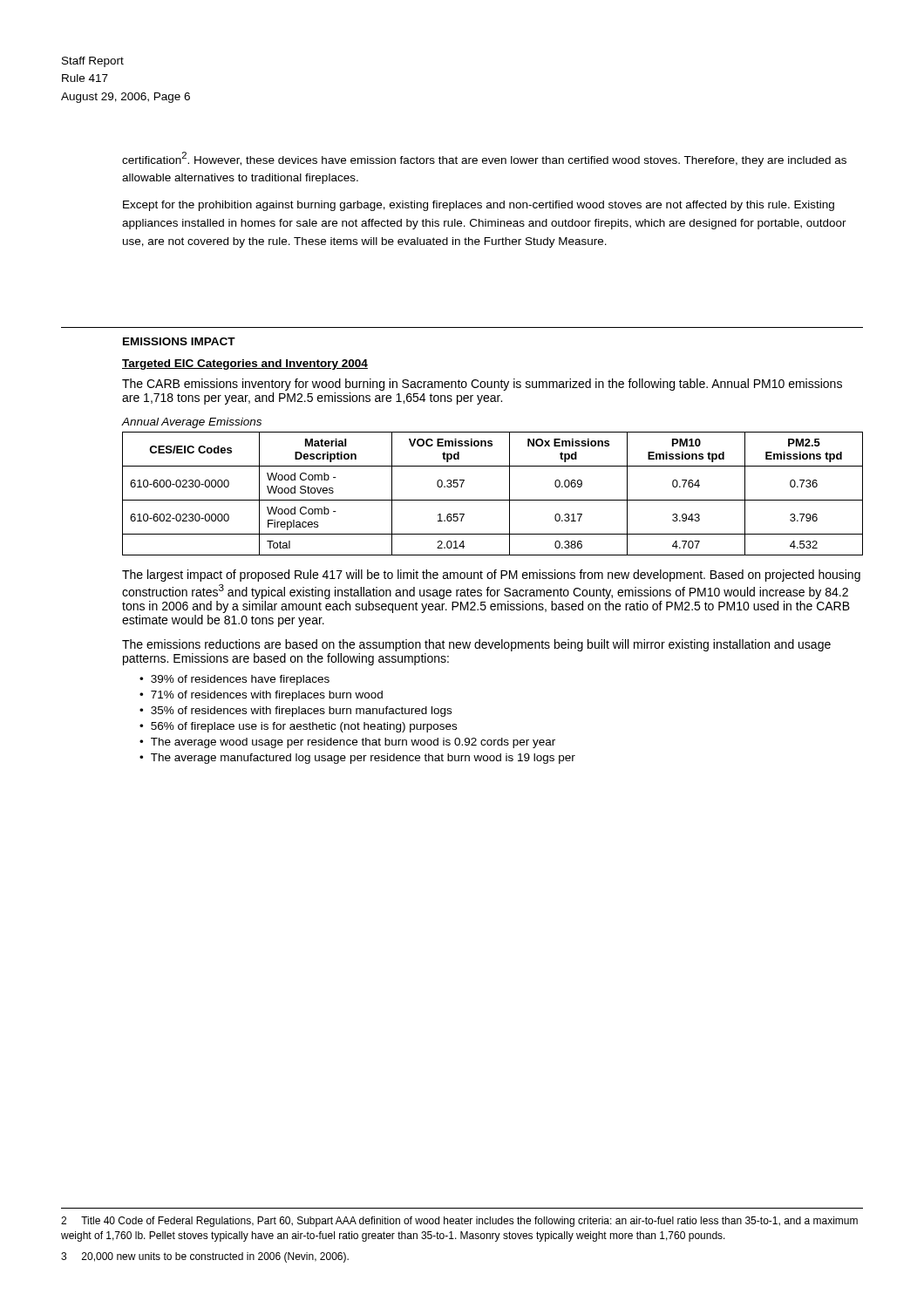The image size is (924, 1308).
Task: Locate the section header that says "Targeted EIC Categories and Inventory 2004"
Action: tap(245, 363)
